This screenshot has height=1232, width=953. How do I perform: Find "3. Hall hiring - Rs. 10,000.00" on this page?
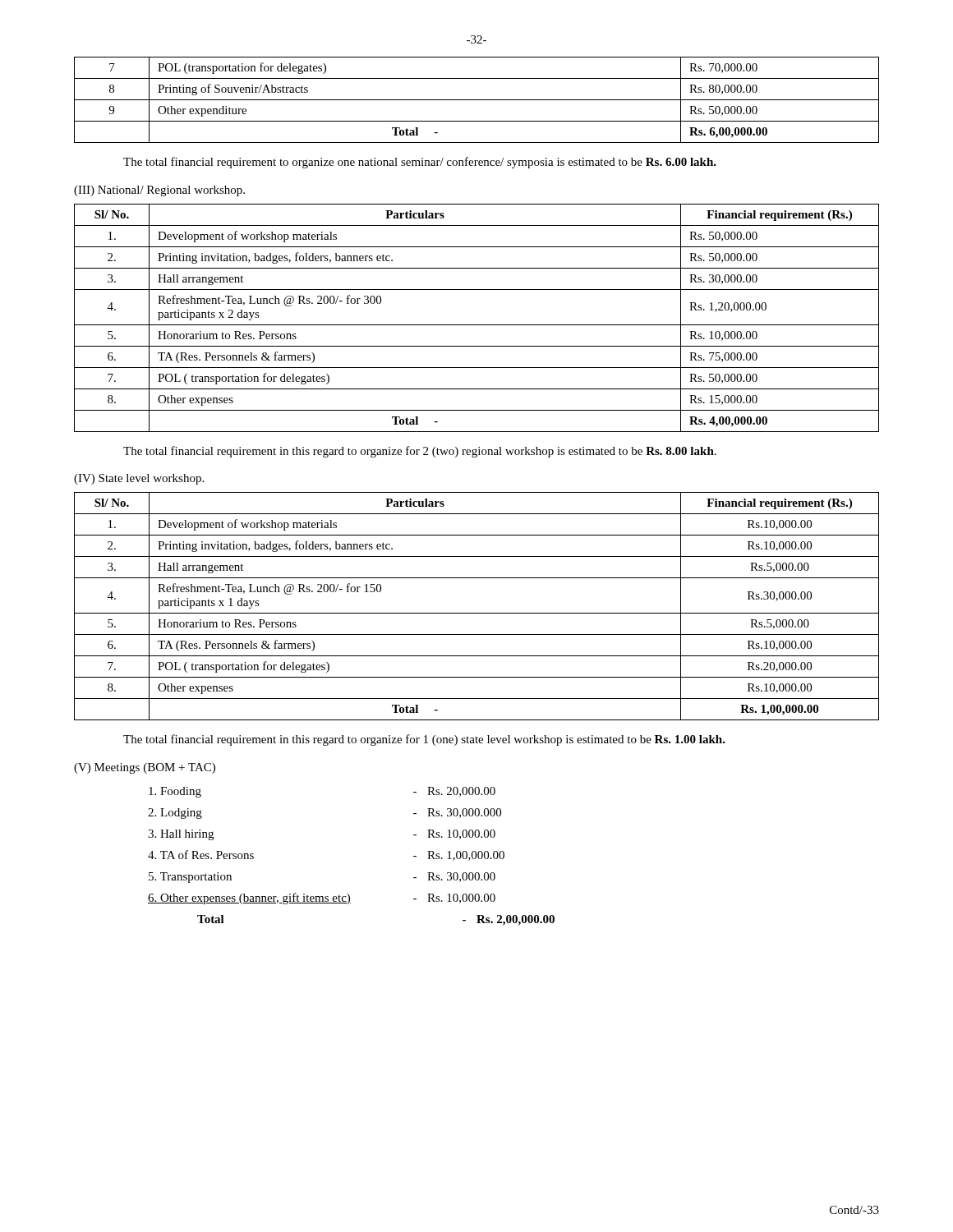pos(180,835)
